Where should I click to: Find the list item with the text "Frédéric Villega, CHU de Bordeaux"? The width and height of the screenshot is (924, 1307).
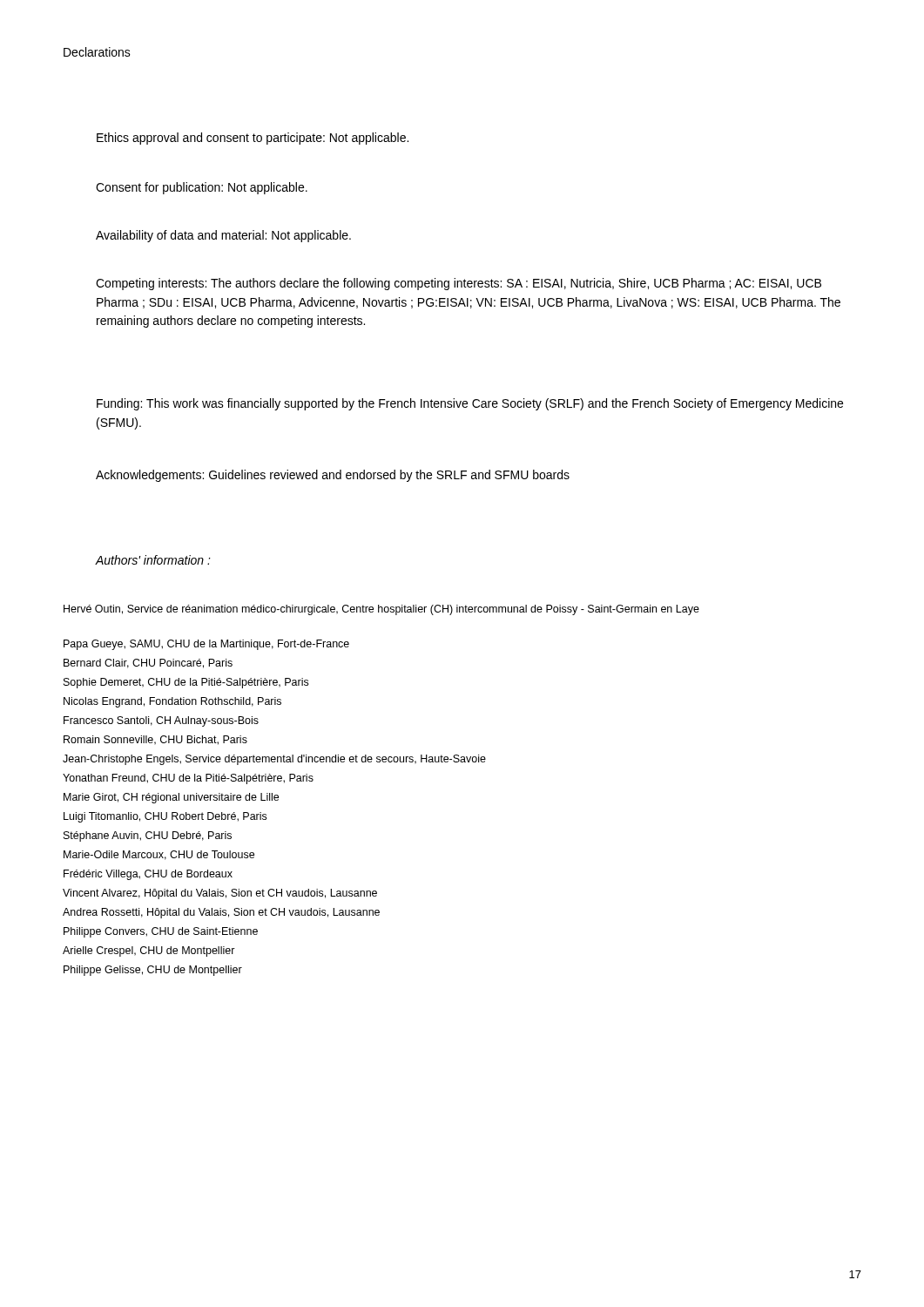coord(148,874)
